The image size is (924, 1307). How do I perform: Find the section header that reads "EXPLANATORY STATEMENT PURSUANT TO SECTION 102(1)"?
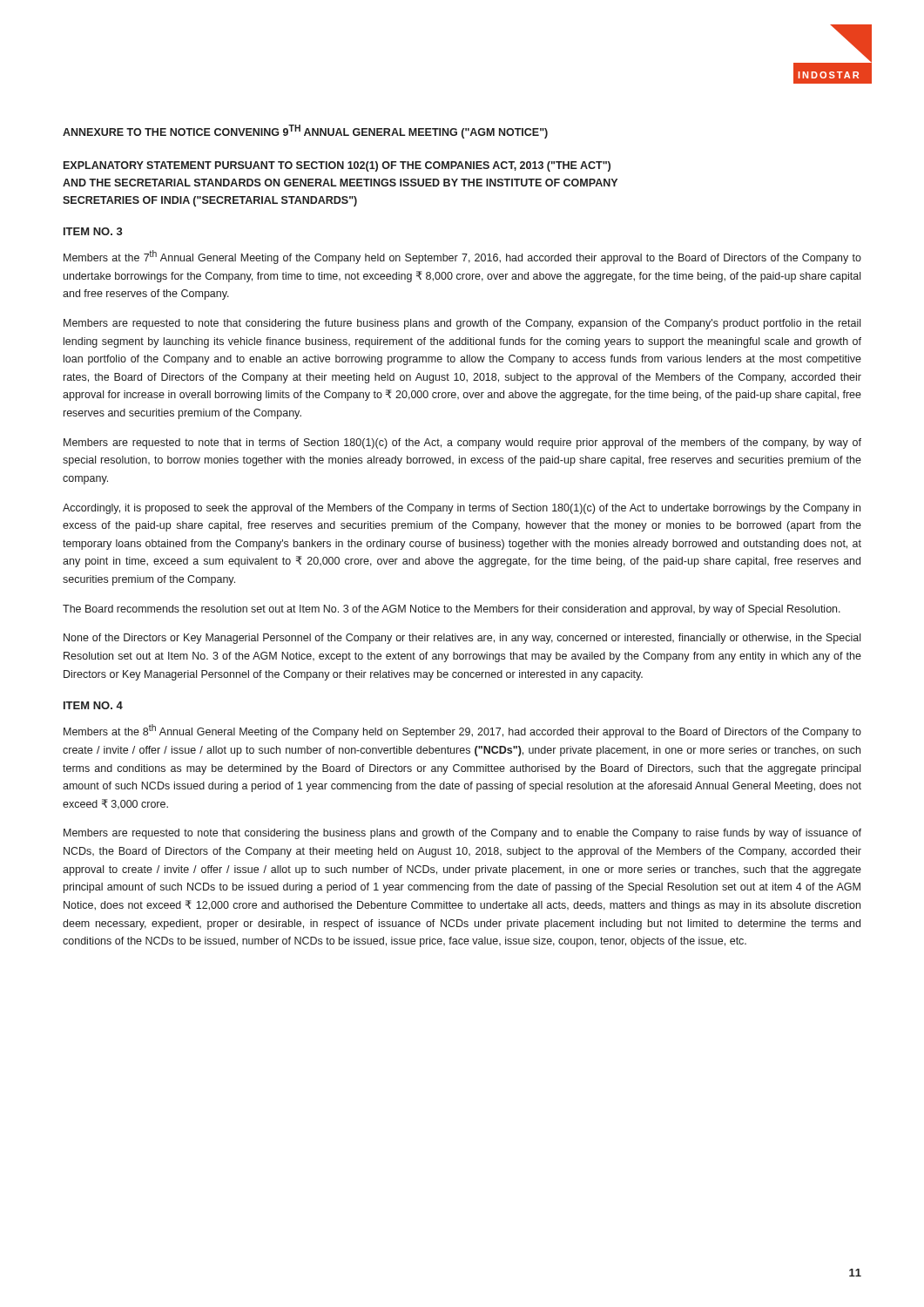pyautogui.click(x=340, y=183)
